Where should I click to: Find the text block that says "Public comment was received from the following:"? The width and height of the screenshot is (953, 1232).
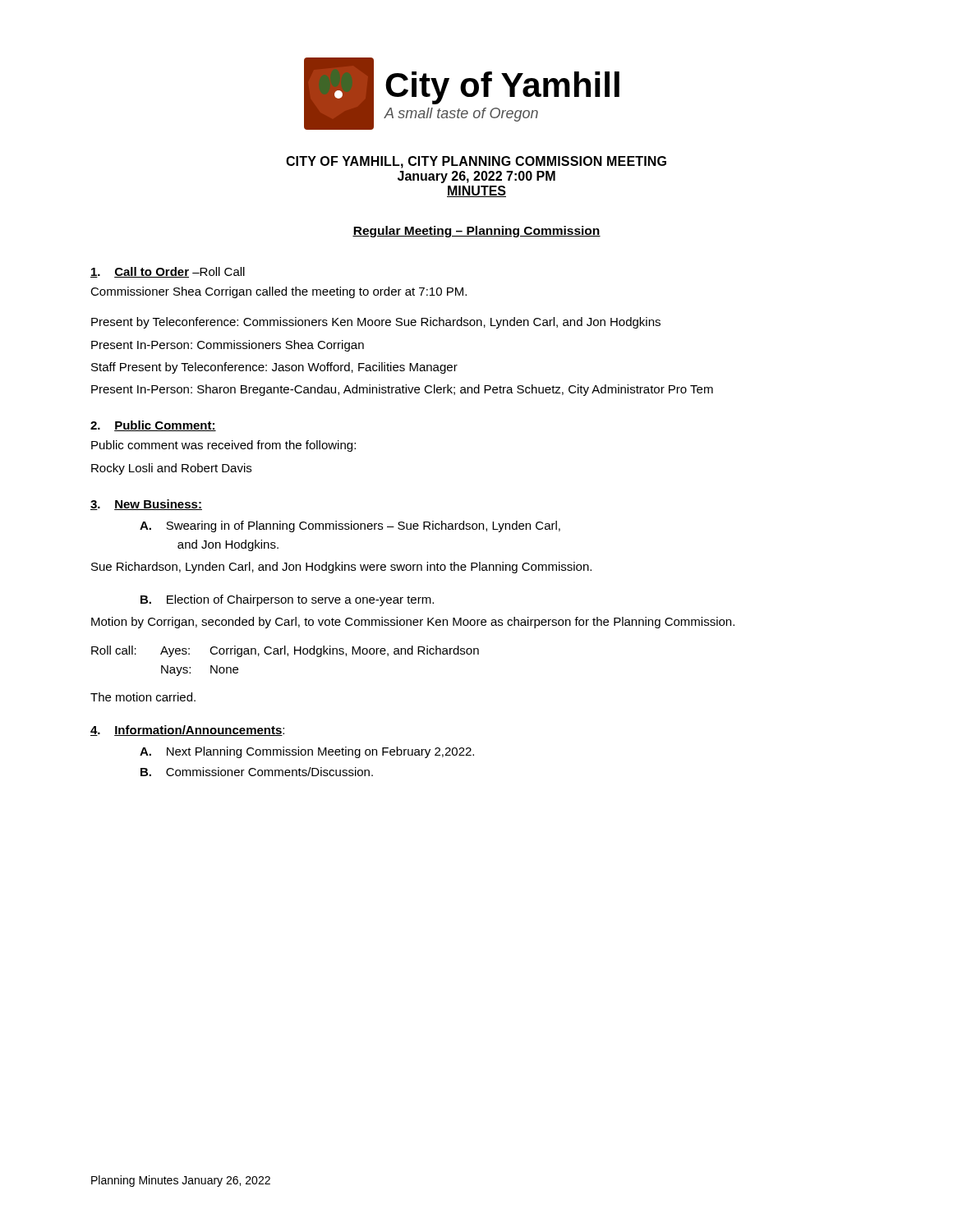point(223,446)
